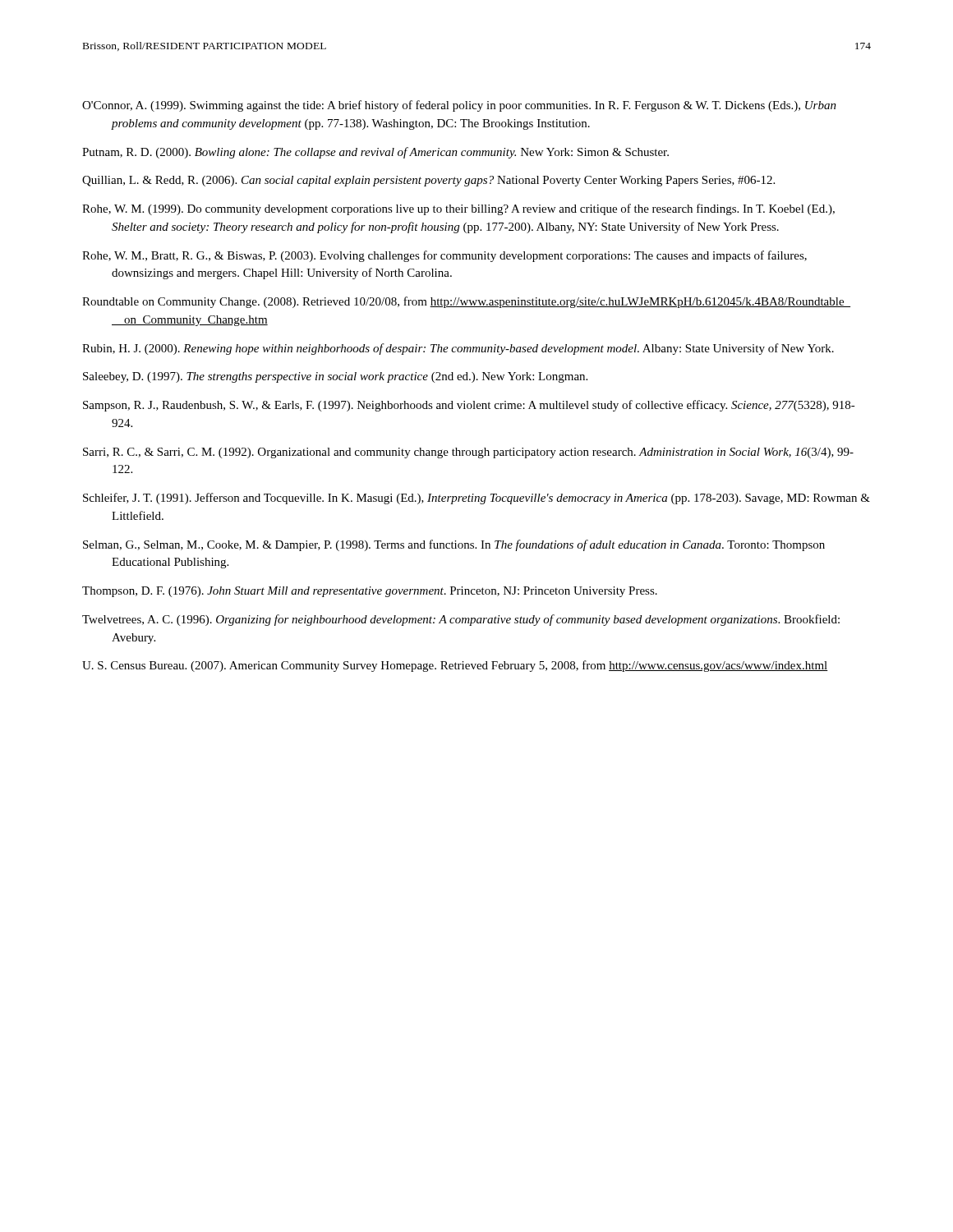The height and width of the screenshot is (1232, 953).
Task: Locate the block of text that opens with "Saleebey, D. (1997). The strengths perspective"
Action: 335,376
